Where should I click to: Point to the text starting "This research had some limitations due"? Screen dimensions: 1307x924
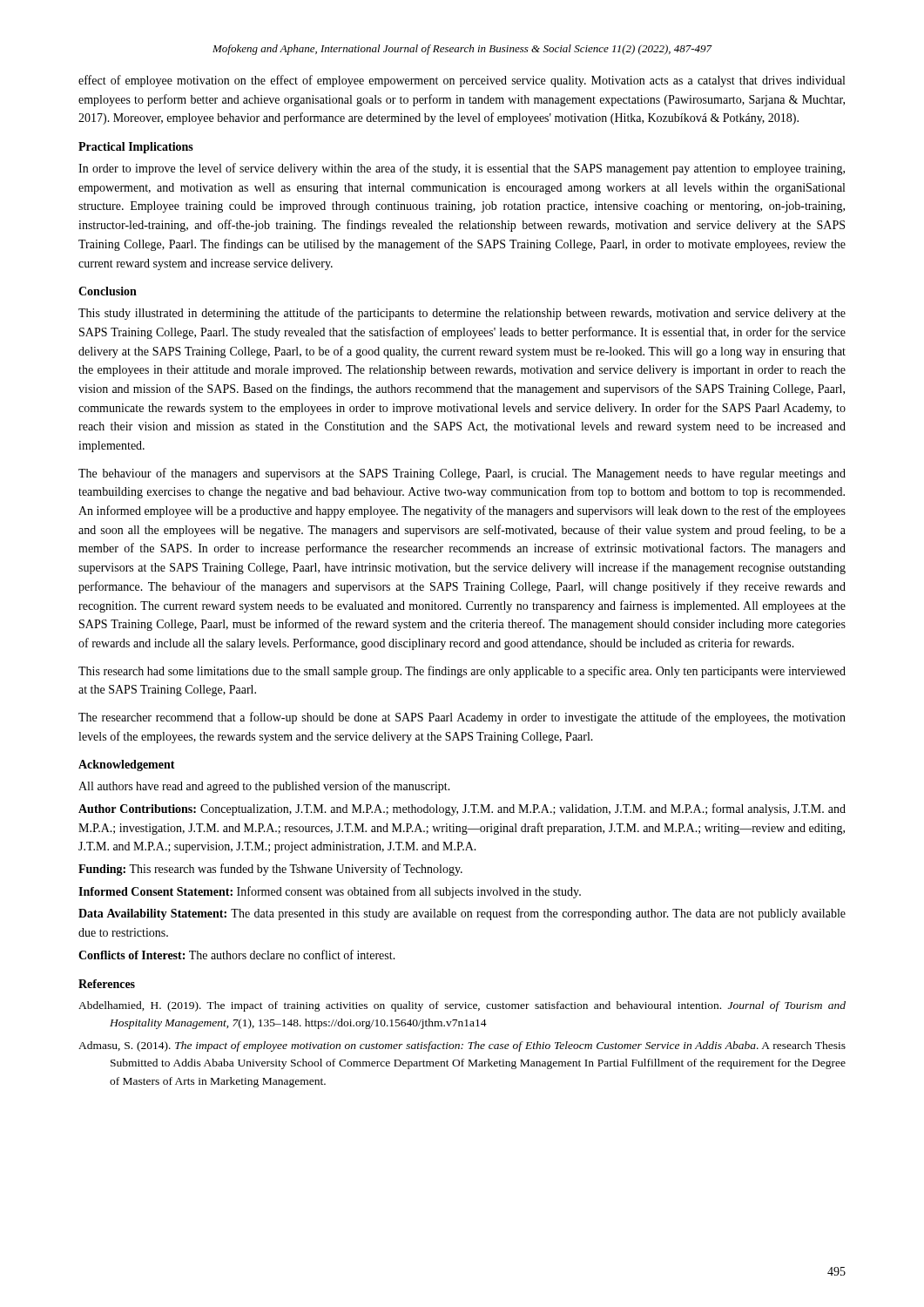[x=462, y=680]
